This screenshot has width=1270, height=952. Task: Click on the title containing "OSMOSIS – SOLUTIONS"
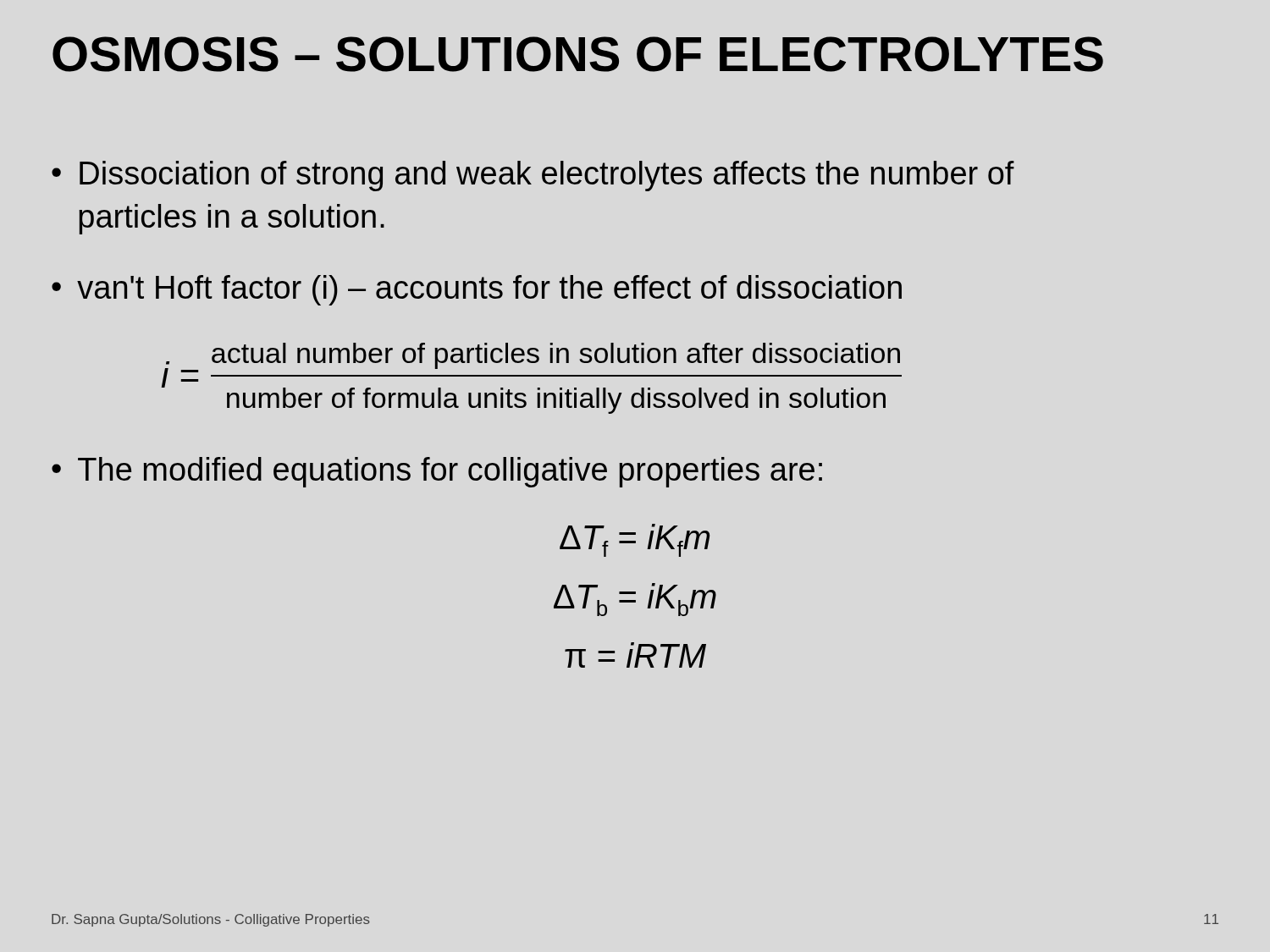coord(635,54)
